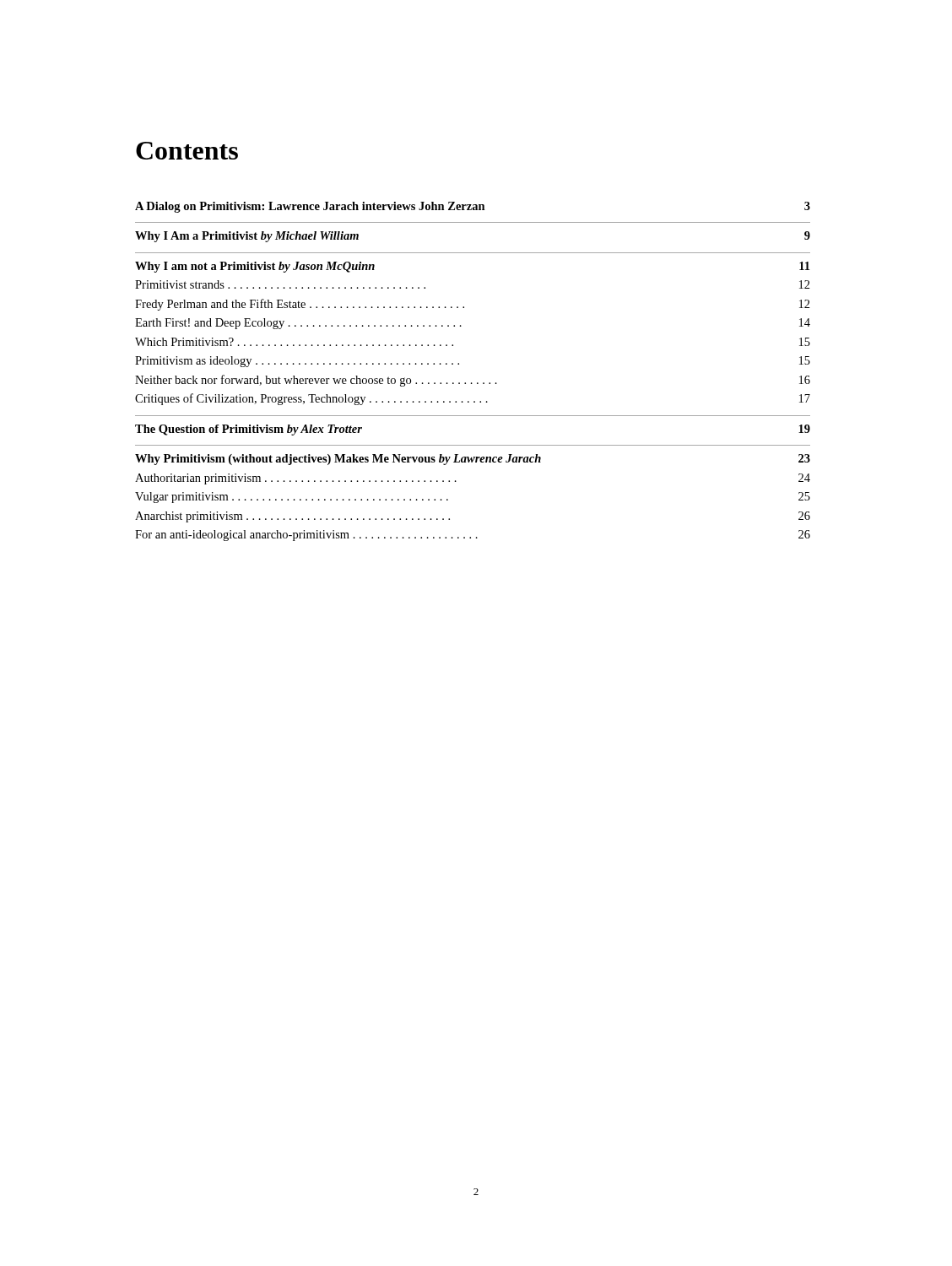Image resolution: width=952 pixels, height=1266 pixels.
Task: Navigate to the passage starting "A Dialog on Primitivism:"
Action: pos(473,206)
